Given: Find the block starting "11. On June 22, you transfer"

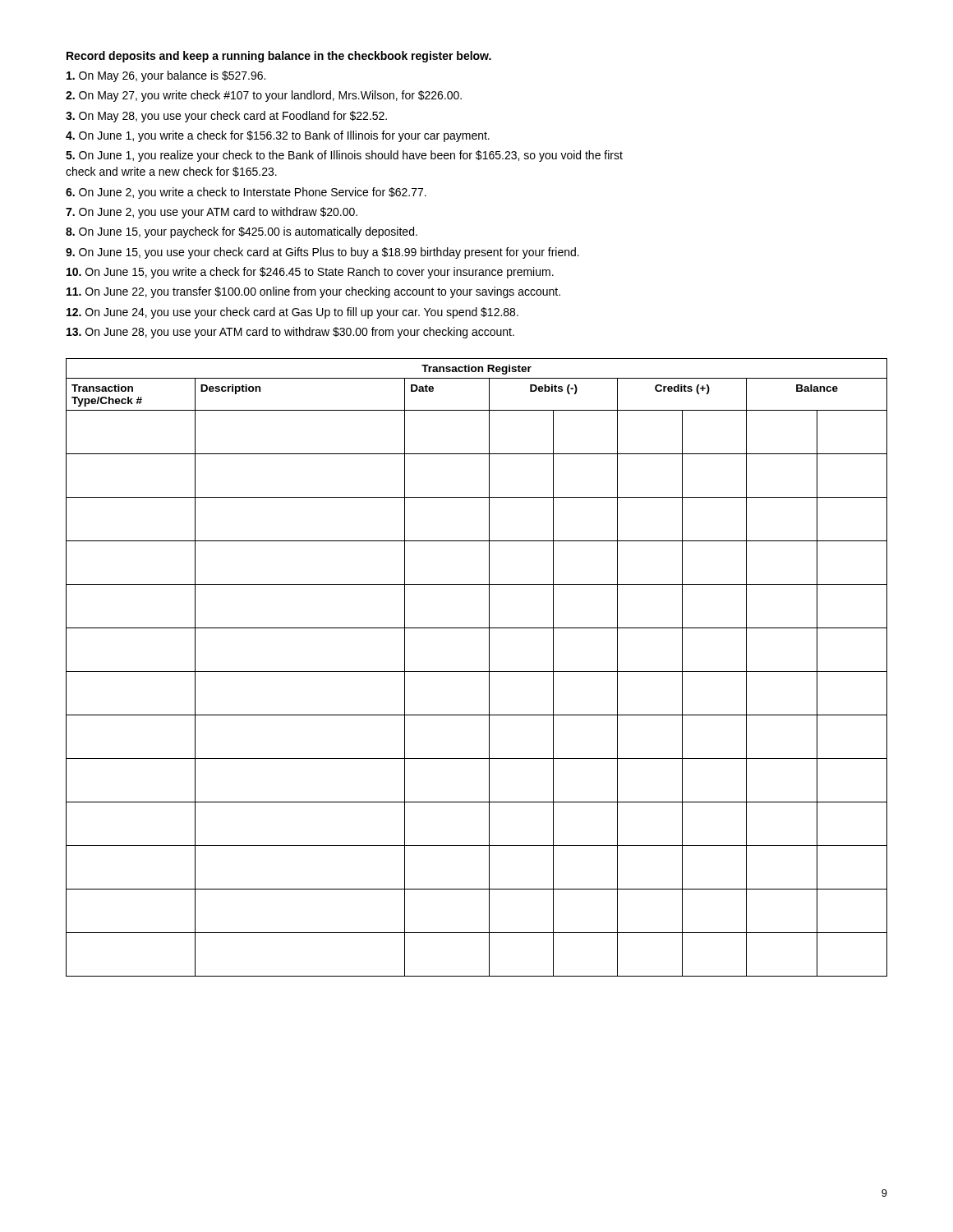Looking at the screenshot, I should tap(313, 292).
